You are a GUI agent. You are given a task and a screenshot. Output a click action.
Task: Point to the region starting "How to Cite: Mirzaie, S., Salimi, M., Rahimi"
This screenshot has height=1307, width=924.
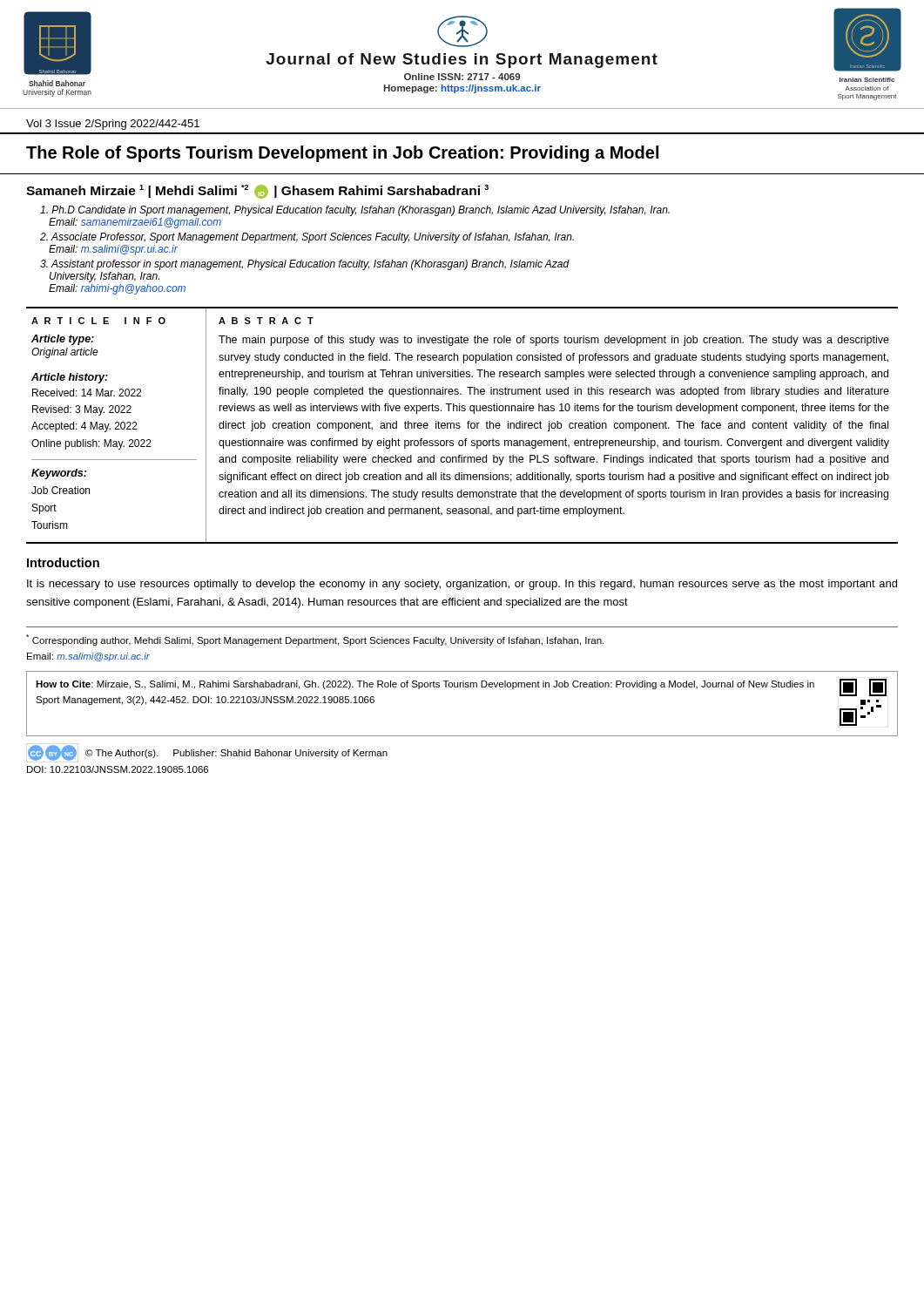(x=425, y=692)
